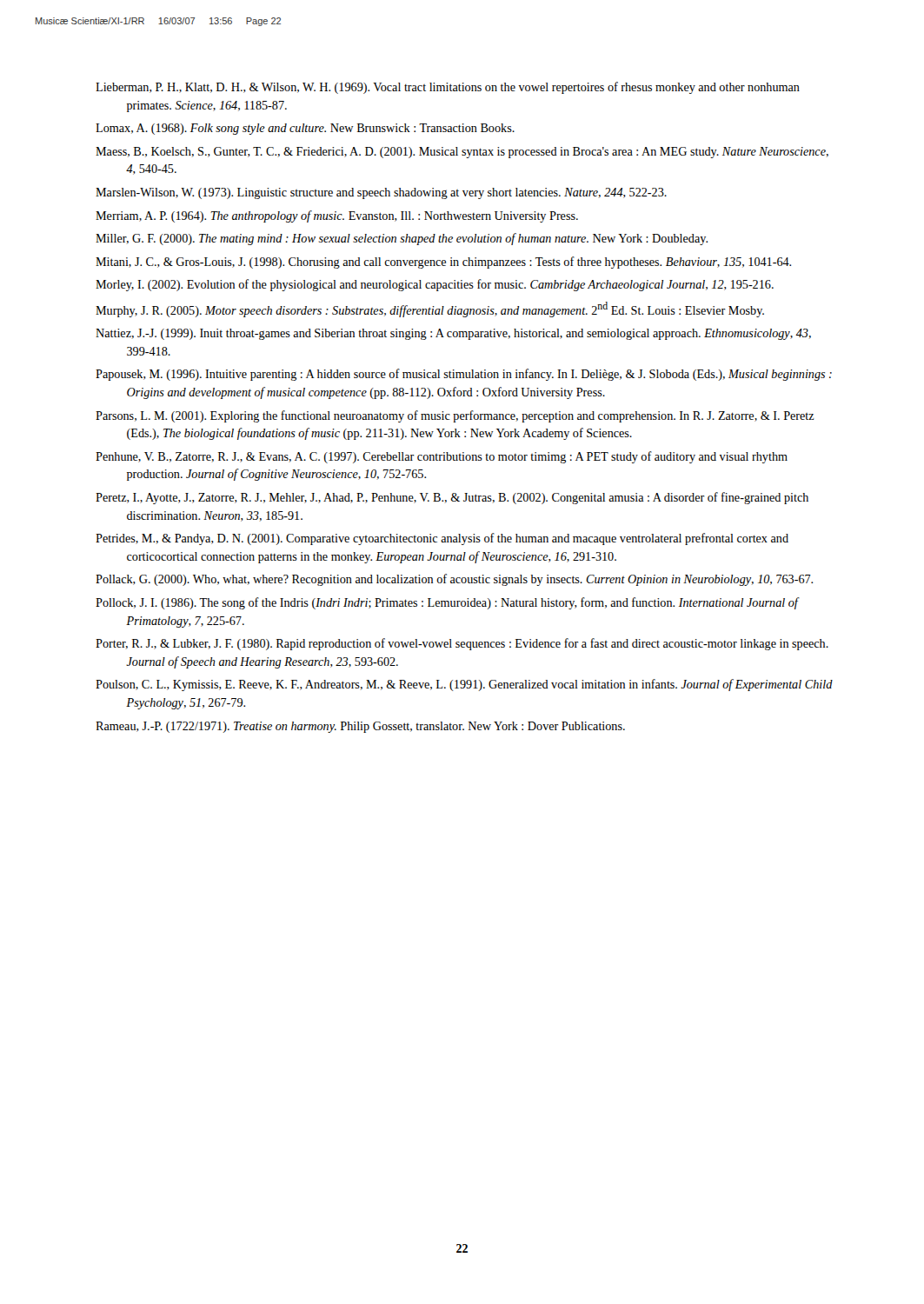Locate the block of text that opens with "Petrides, M., &"
Viewport: 924px width, 1304px height.
point(442,547)
